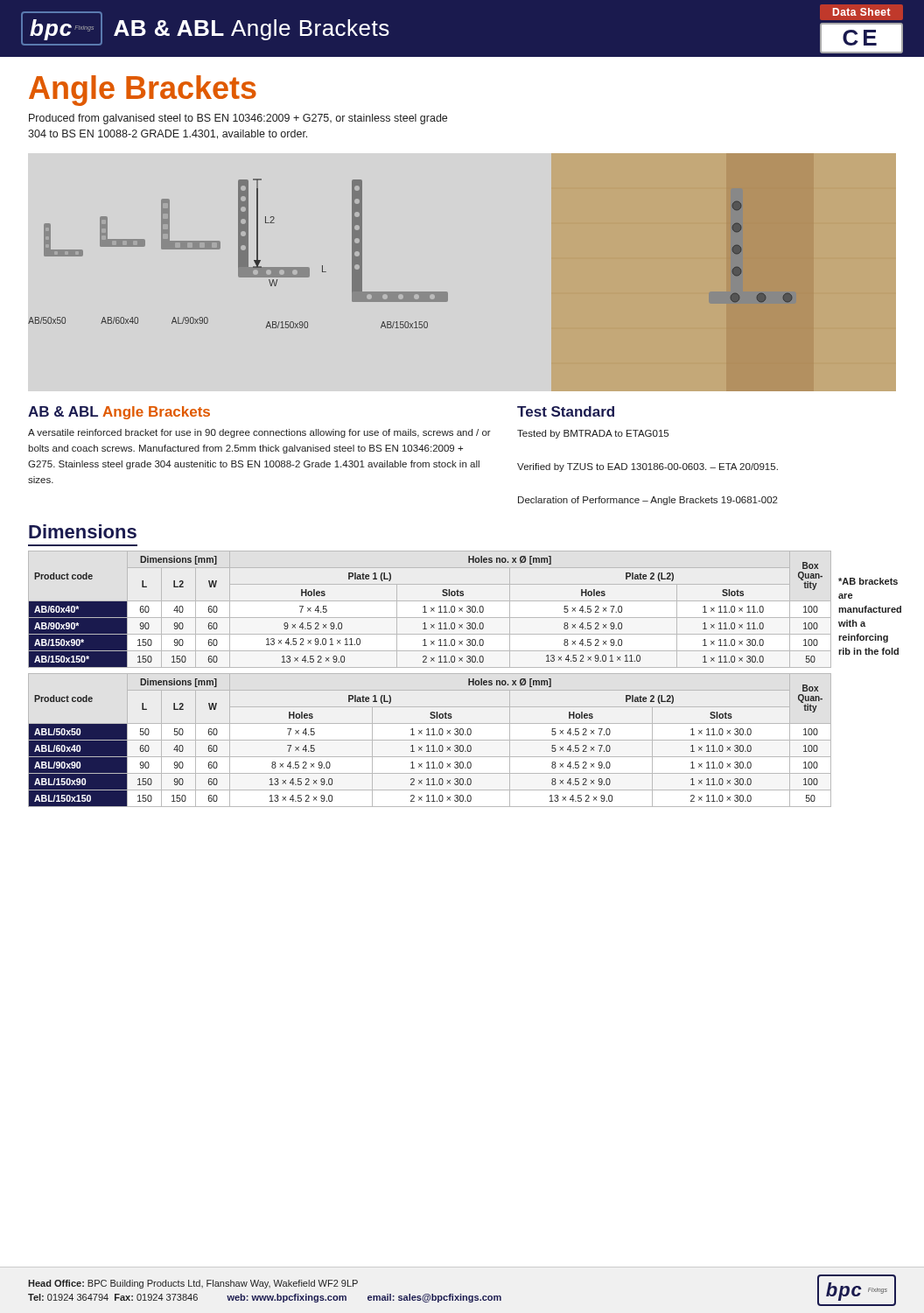Find the element starting "AB brackets are"

click(x=870, y=616)
